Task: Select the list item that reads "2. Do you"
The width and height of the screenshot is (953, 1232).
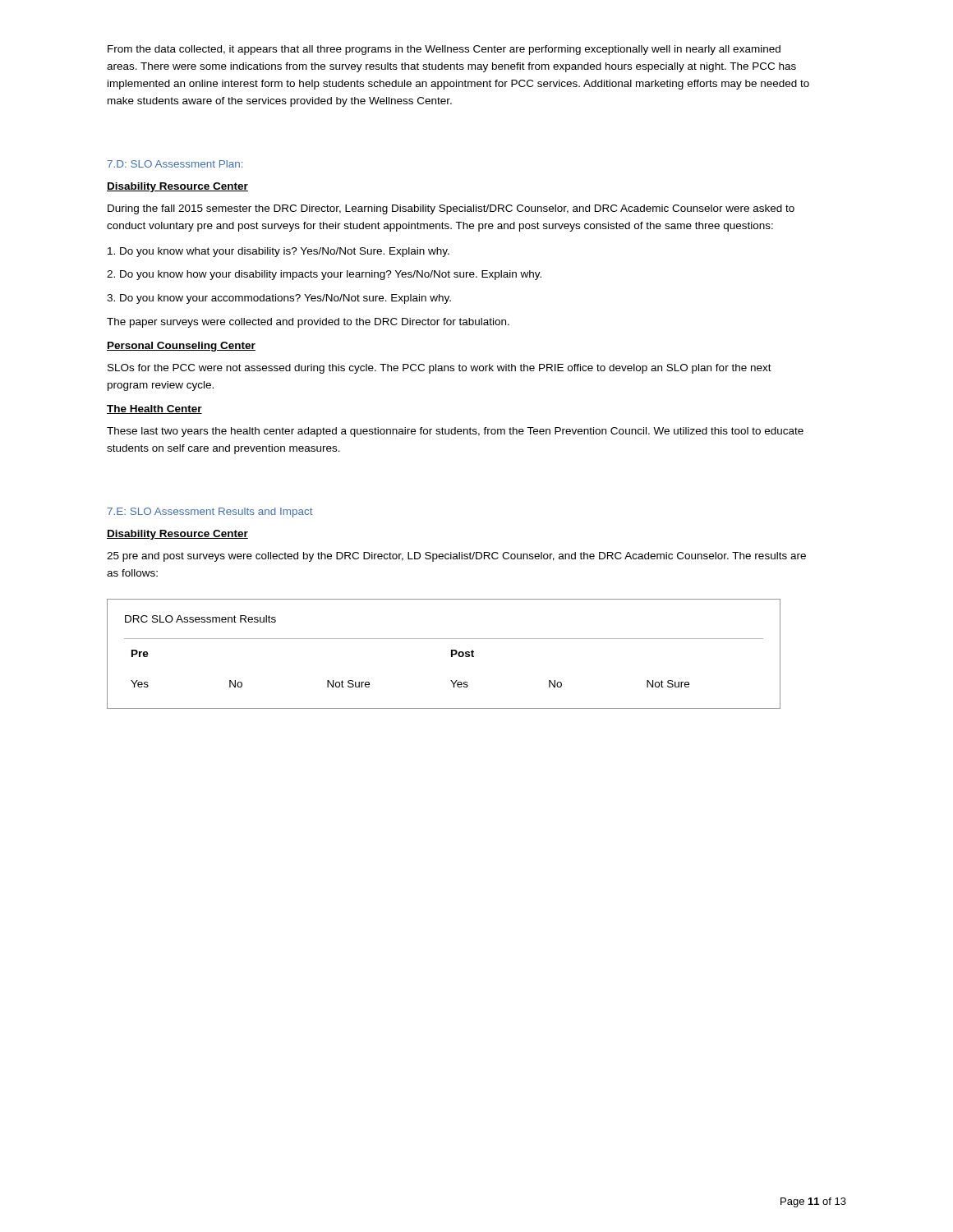Action: pos(325,274)
